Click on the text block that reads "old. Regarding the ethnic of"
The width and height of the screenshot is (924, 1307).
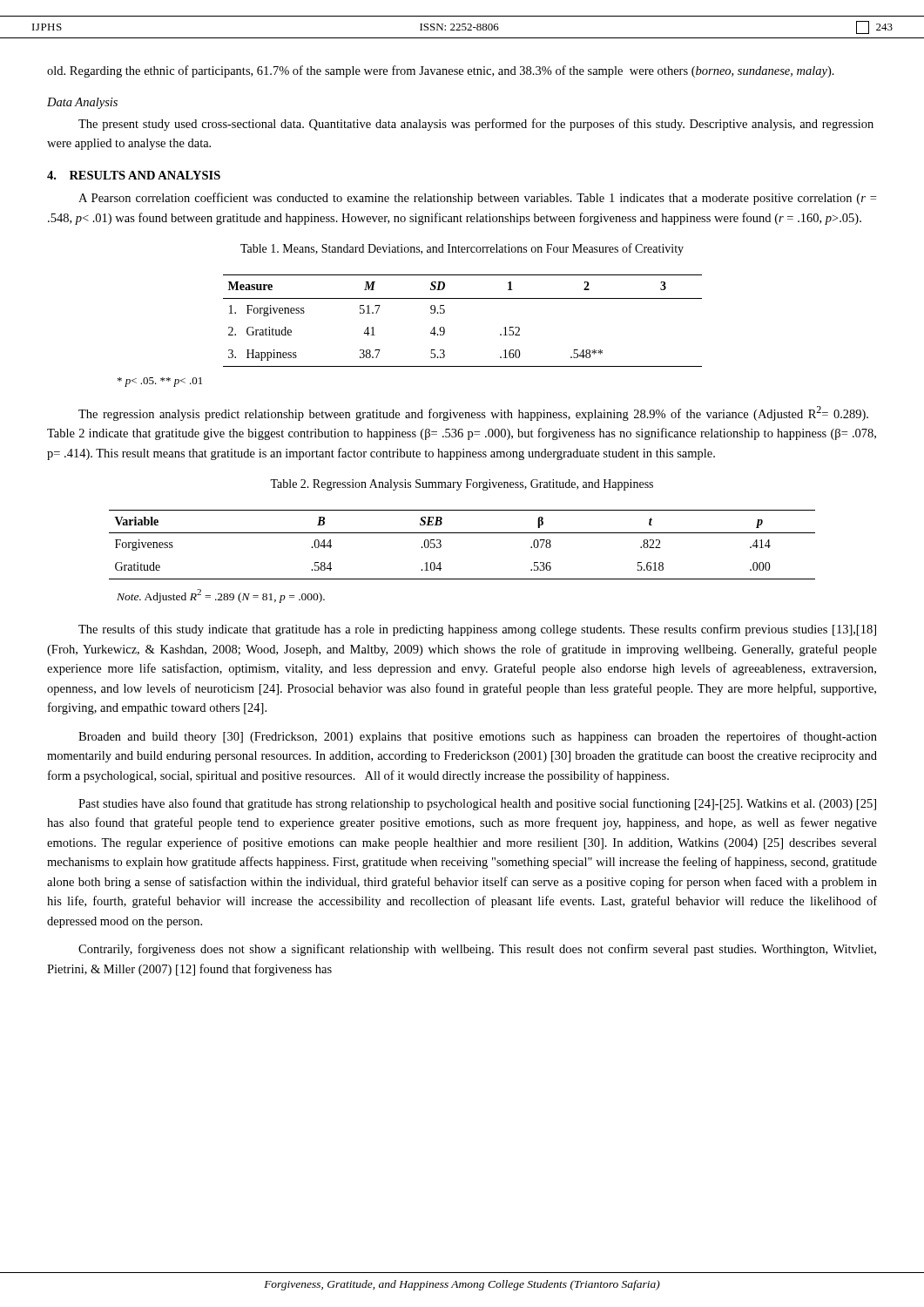[441, 71]
